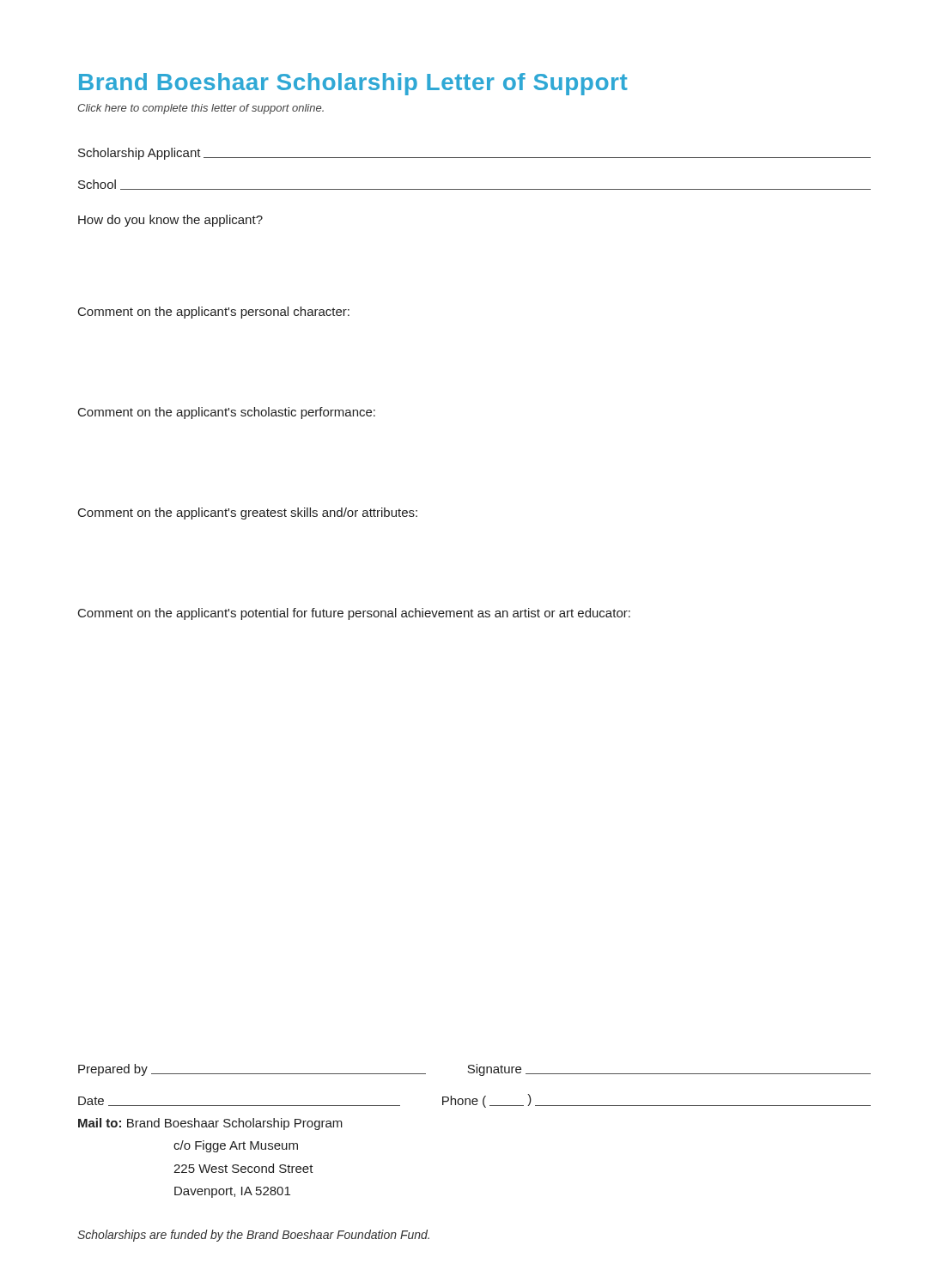The width and height of the screenshot is (948, 1288).
Task: Find "Comment on the applicant's scholastic performance:" on this page
Action: 227,412
